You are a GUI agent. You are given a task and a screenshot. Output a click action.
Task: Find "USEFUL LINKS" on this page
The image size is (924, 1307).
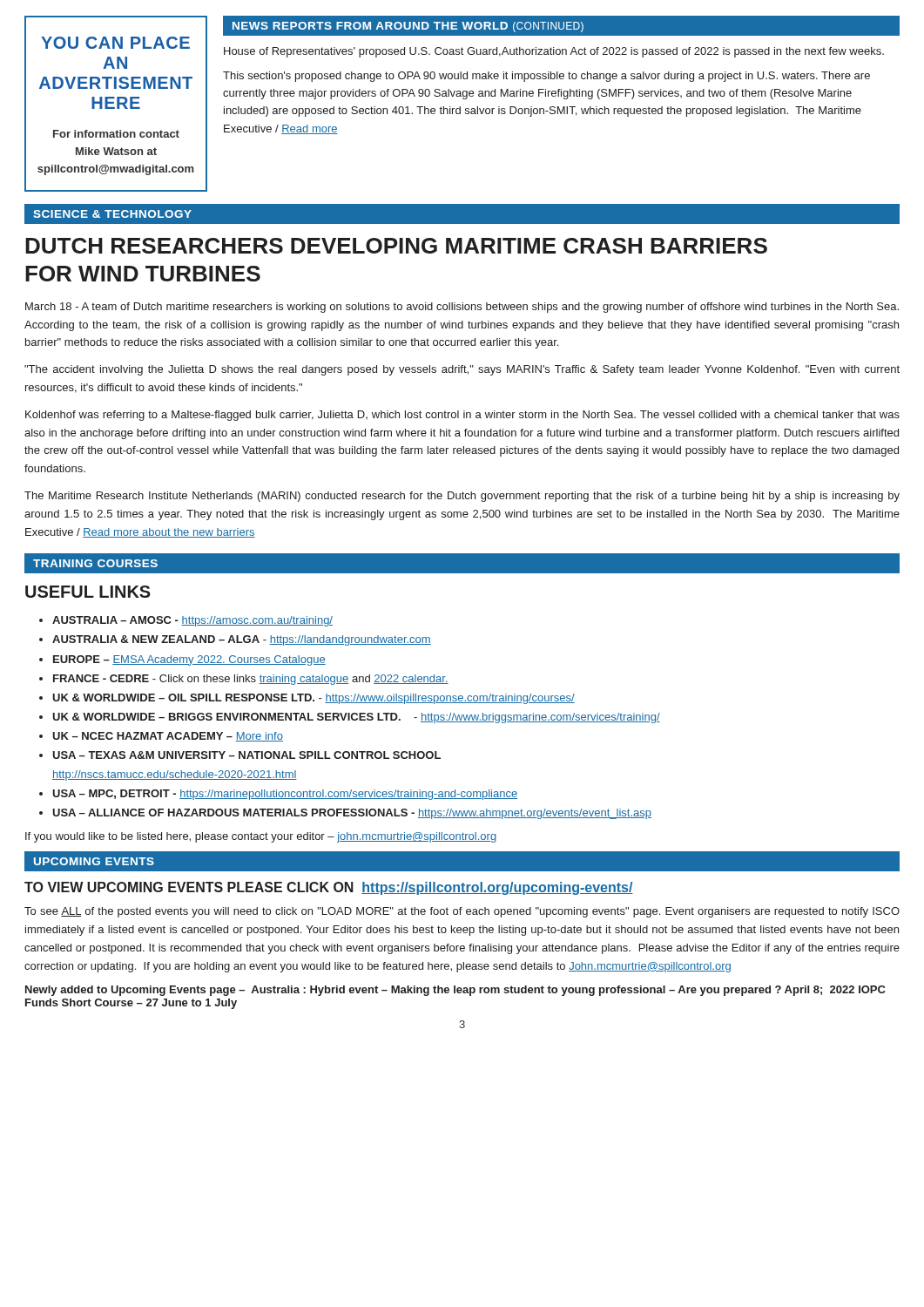(x=88, y=592)
